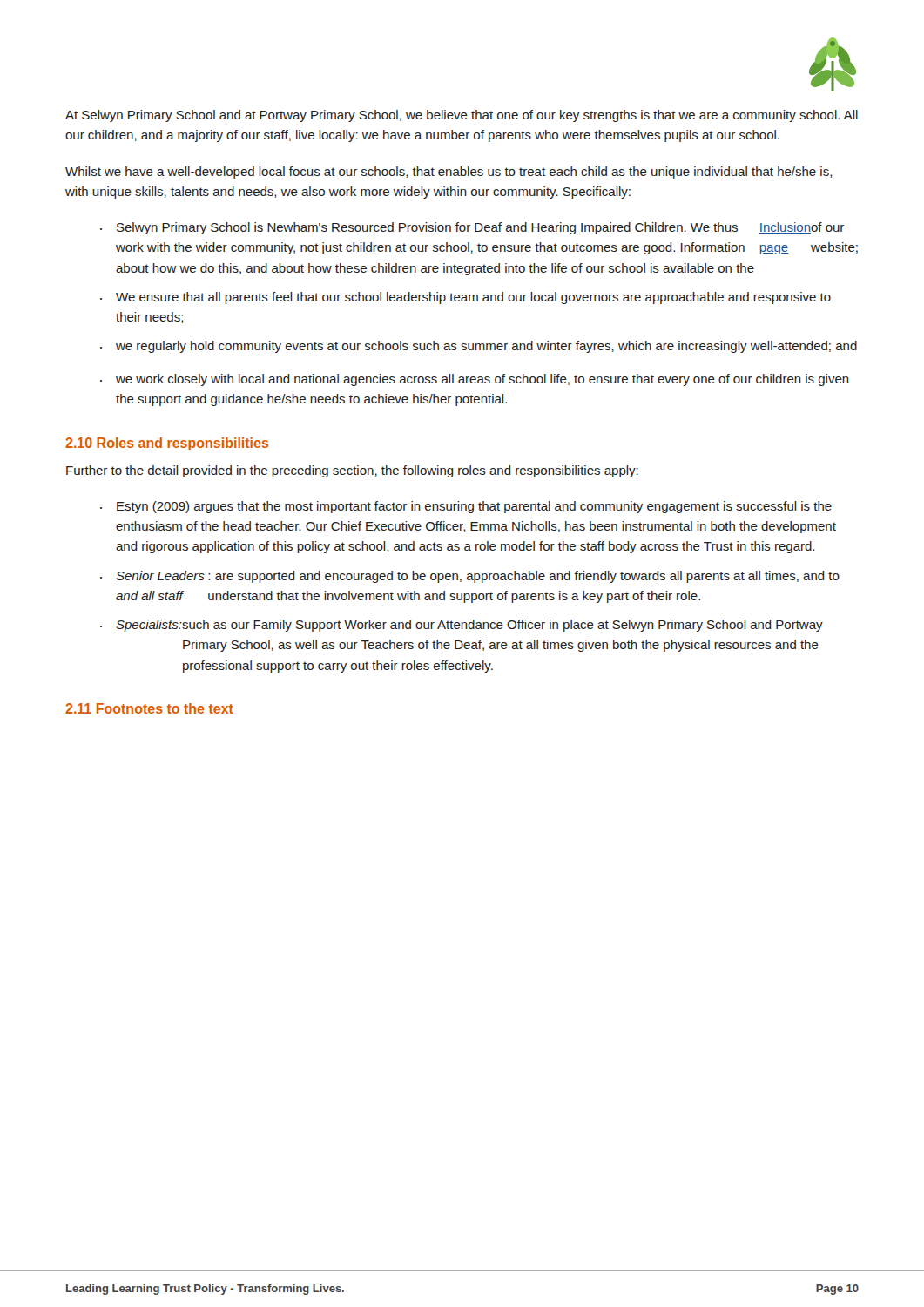
Task: Point to the block beginning "Further to the detail provided"
Action: [352, 470]
